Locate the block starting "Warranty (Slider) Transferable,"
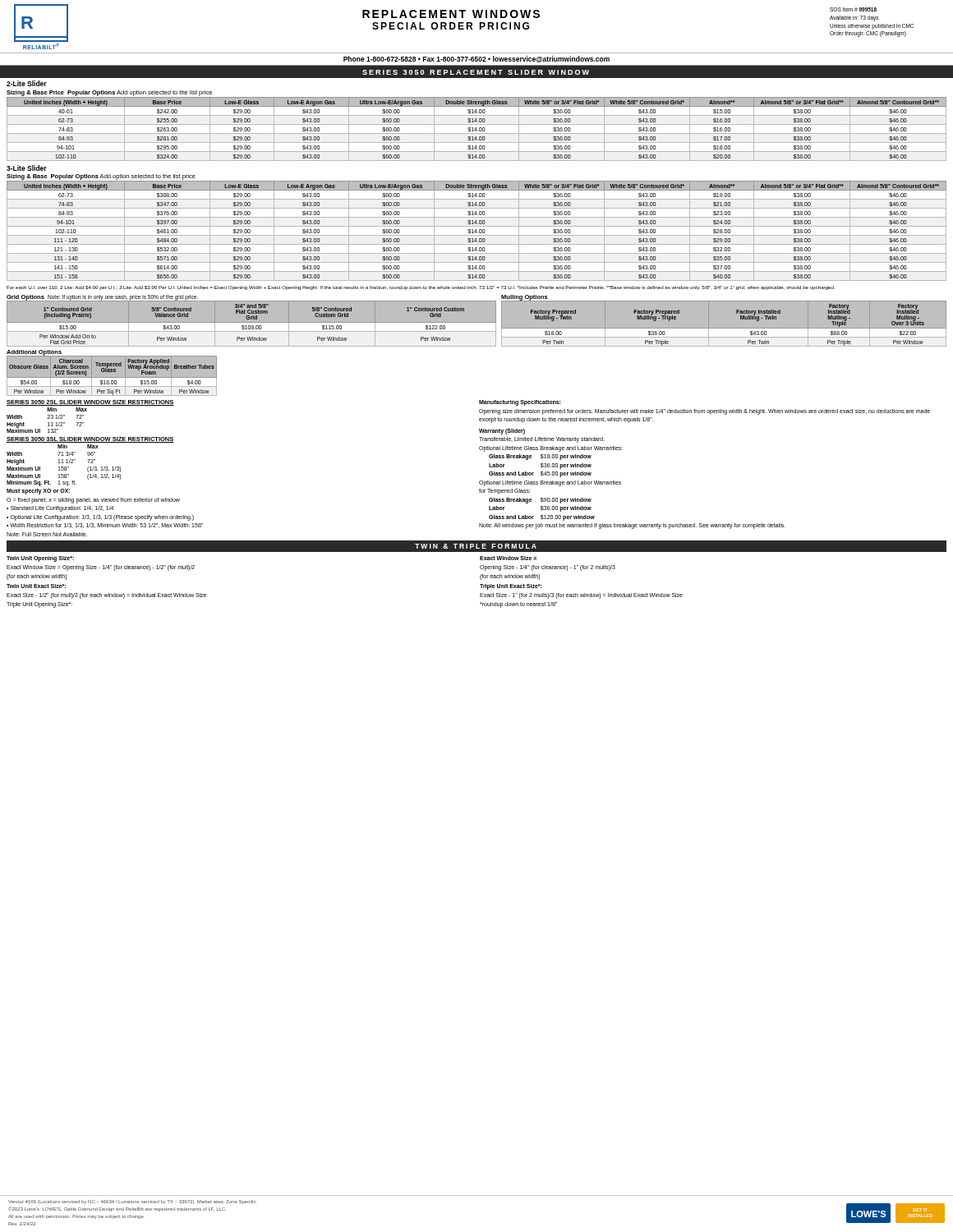This screenshot has height=1232, width=953. click(502, 432)
